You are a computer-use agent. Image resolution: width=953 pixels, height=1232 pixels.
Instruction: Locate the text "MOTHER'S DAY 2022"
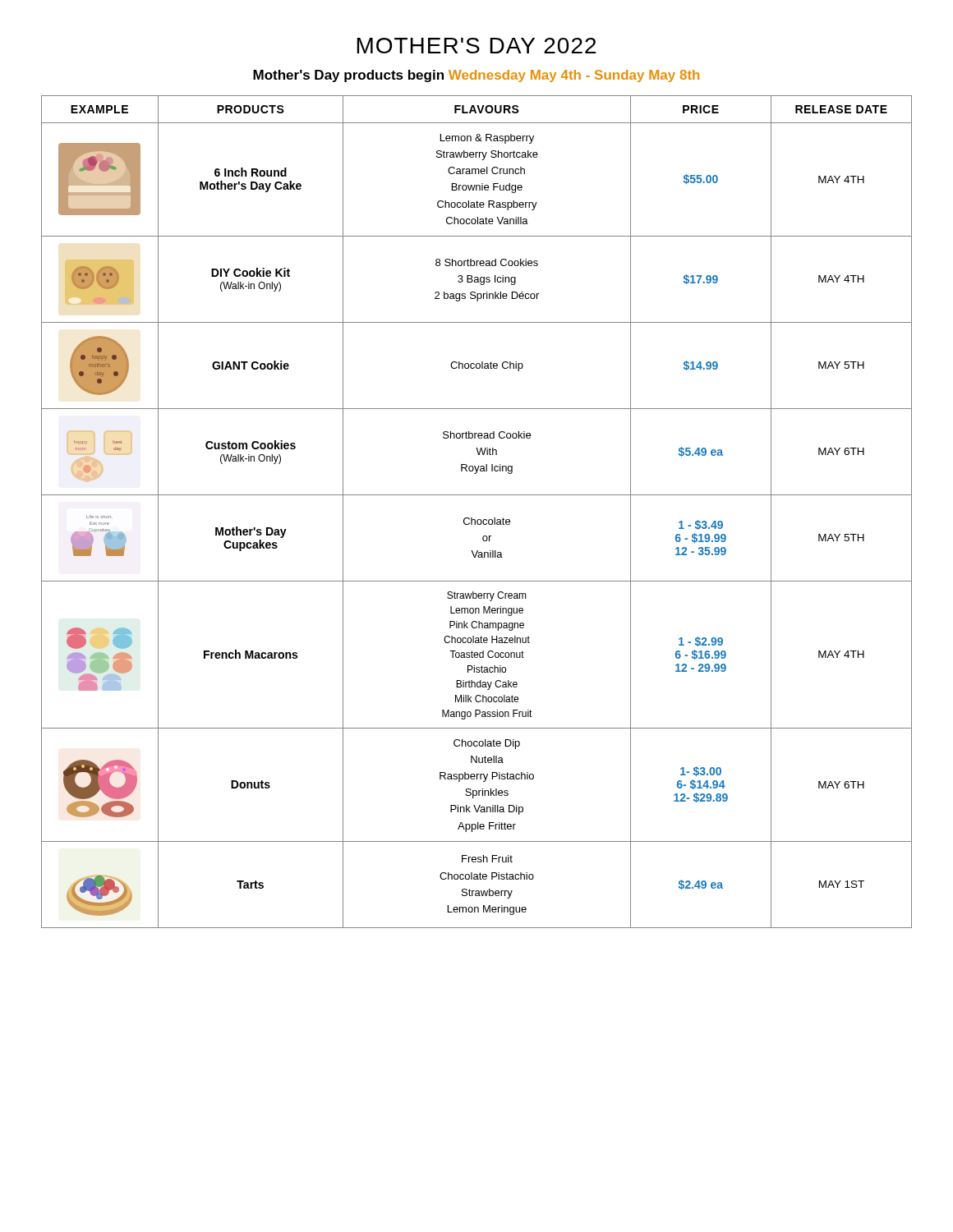[476, 46]
